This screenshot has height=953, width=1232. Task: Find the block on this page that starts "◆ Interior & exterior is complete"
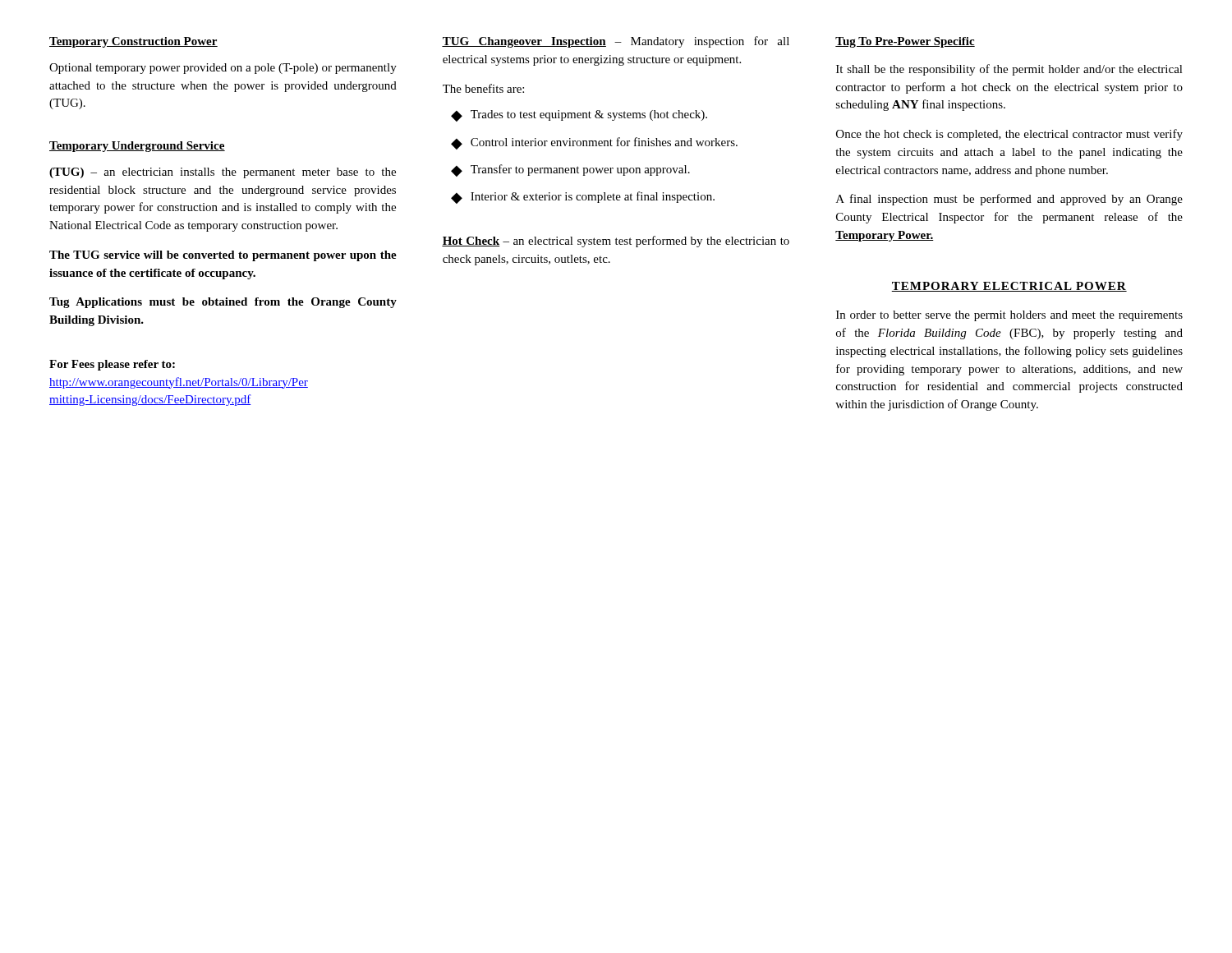click(620, 198)
